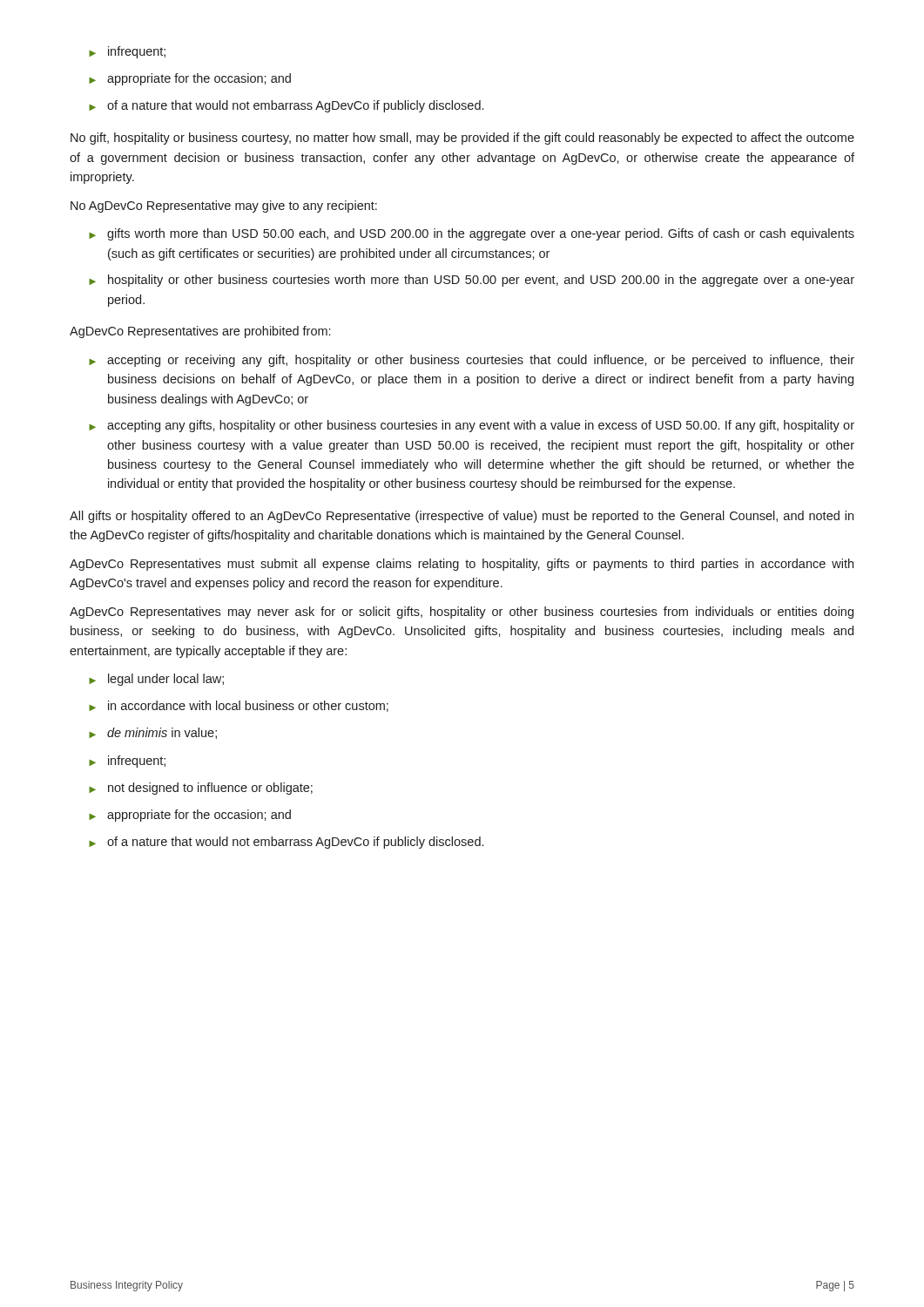Image resolution: width=924 pixels, height=1307 pixels.
Task: Point to the block beginning "No gift, hospitality or business courtesy, no"
Action: [x=462, y=158]
